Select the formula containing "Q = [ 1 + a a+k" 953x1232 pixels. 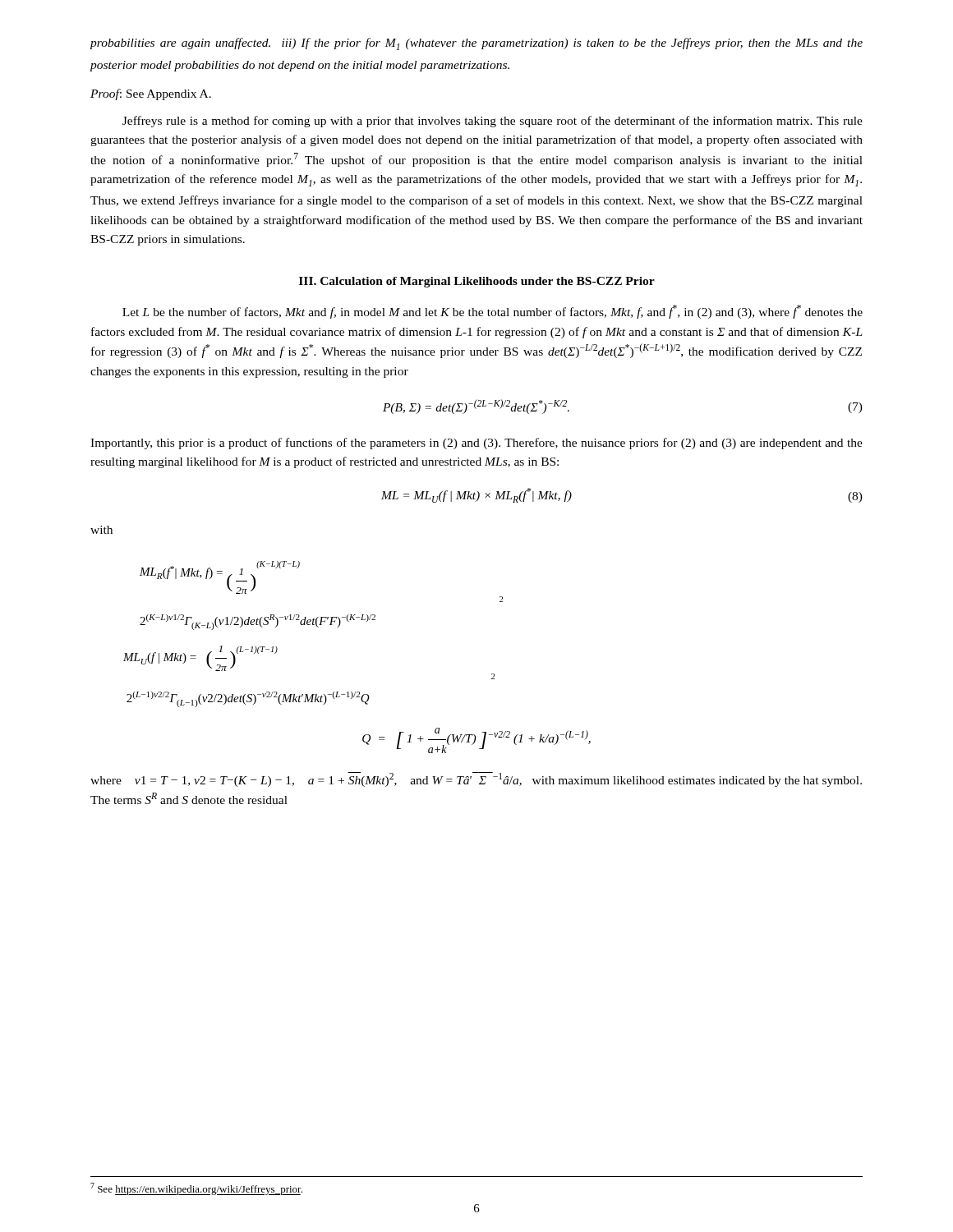[476, 739]
